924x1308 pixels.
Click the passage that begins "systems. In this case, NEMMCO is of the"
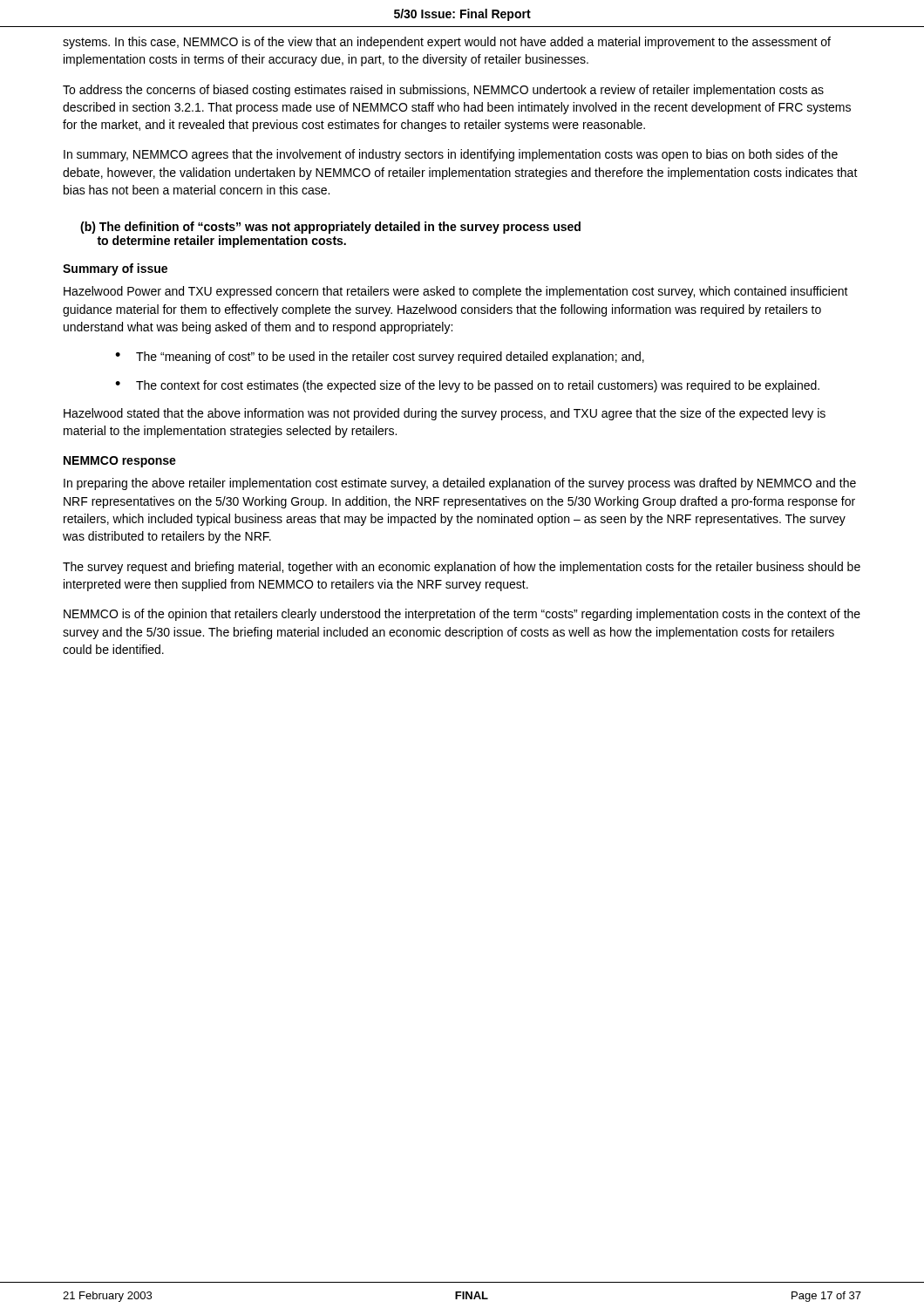click(447, 51)
